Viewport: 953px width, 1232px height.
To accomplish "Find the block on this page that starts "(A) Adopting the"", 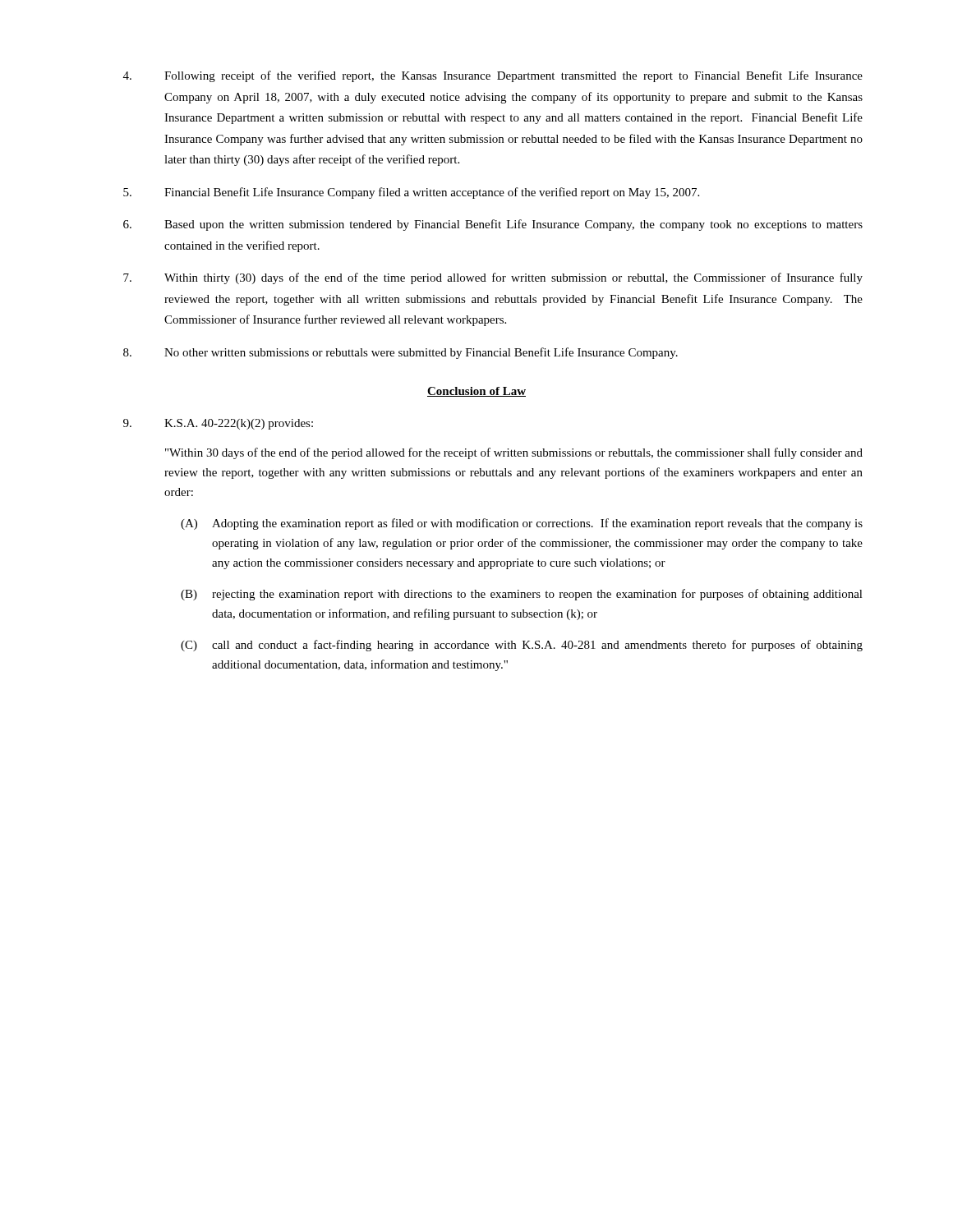I will [x=522, y=542].
